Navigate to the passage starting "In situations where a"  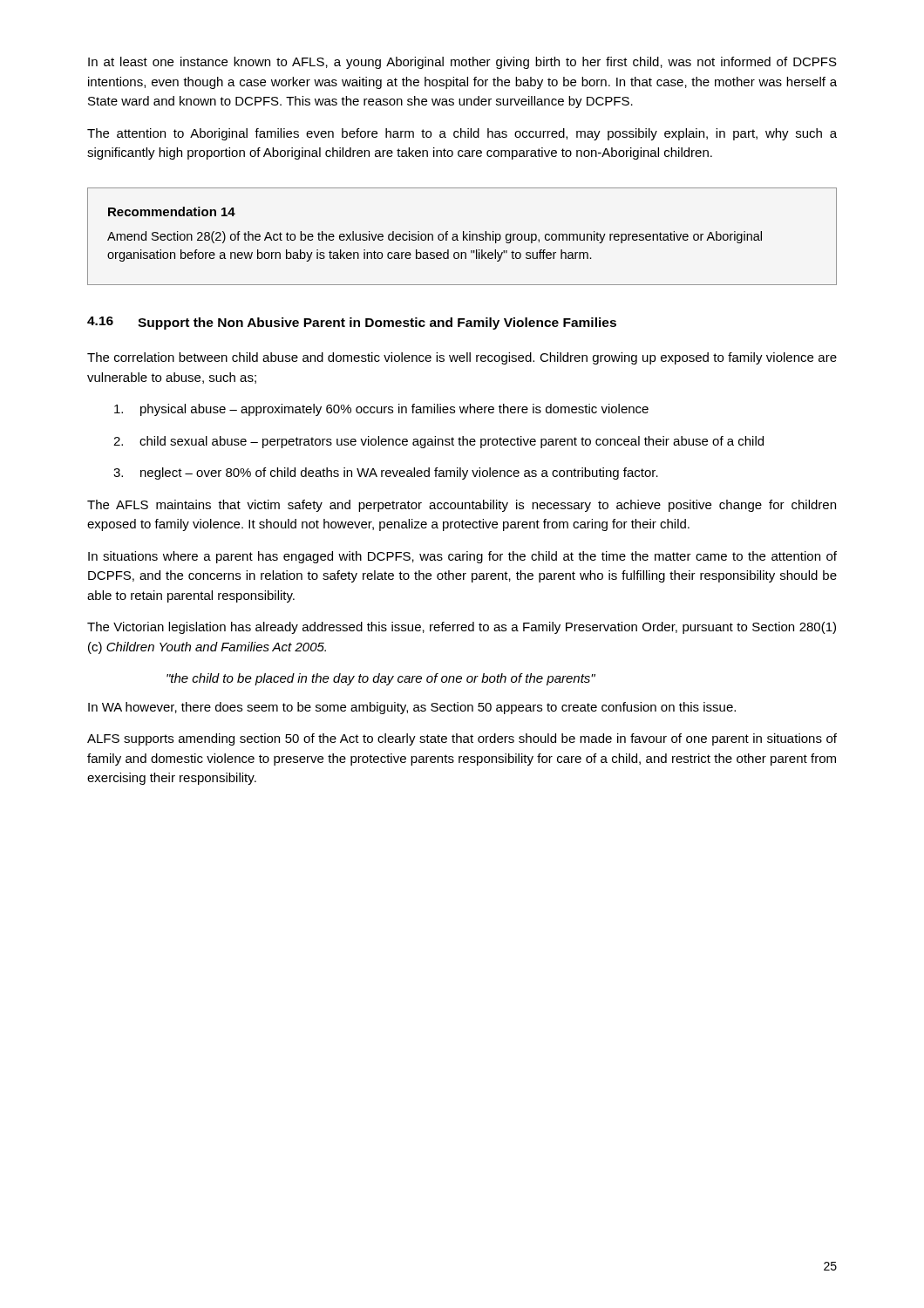462,575
